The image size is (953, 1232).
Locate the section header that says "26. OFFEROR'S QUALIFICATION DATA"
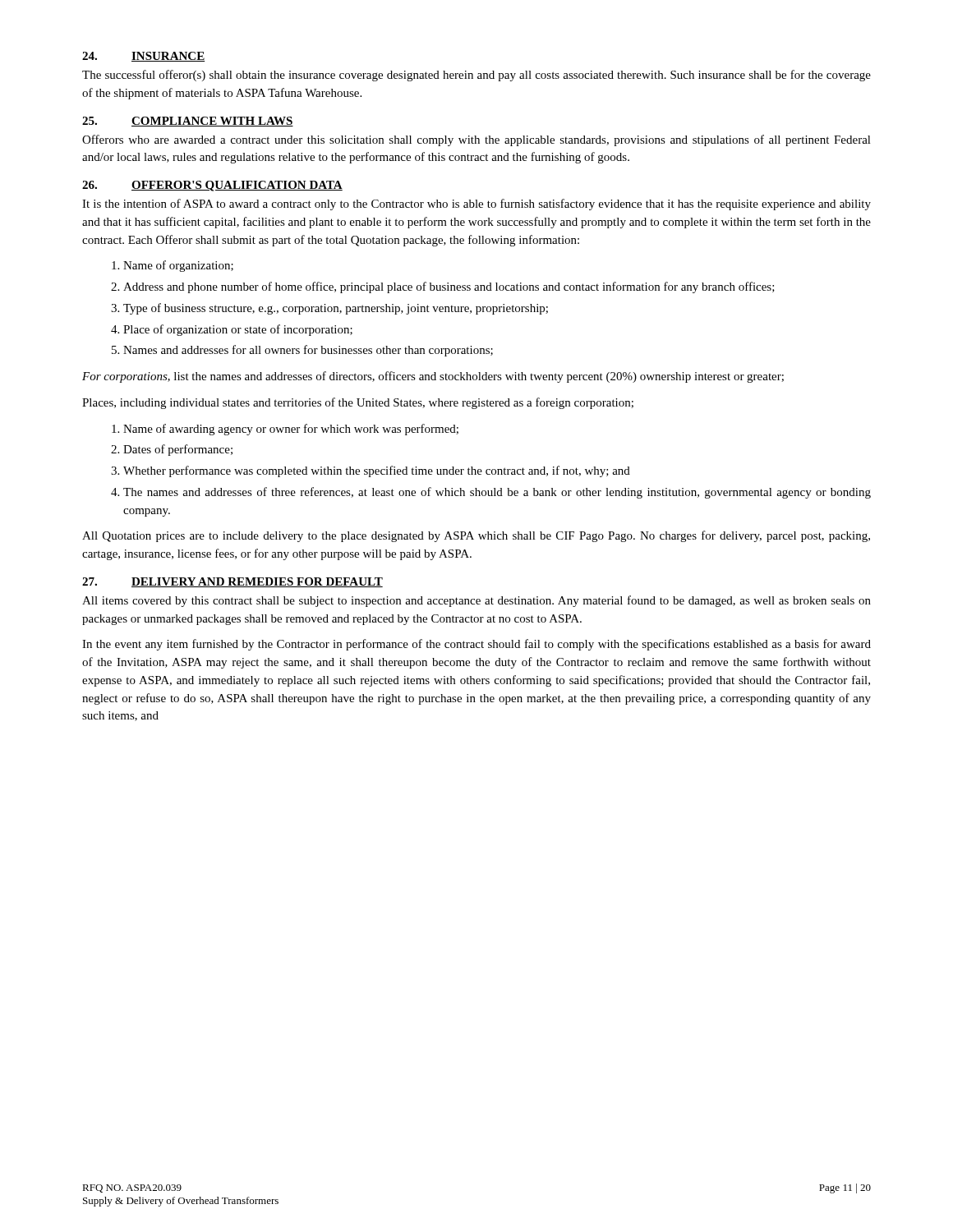[212, 185]
